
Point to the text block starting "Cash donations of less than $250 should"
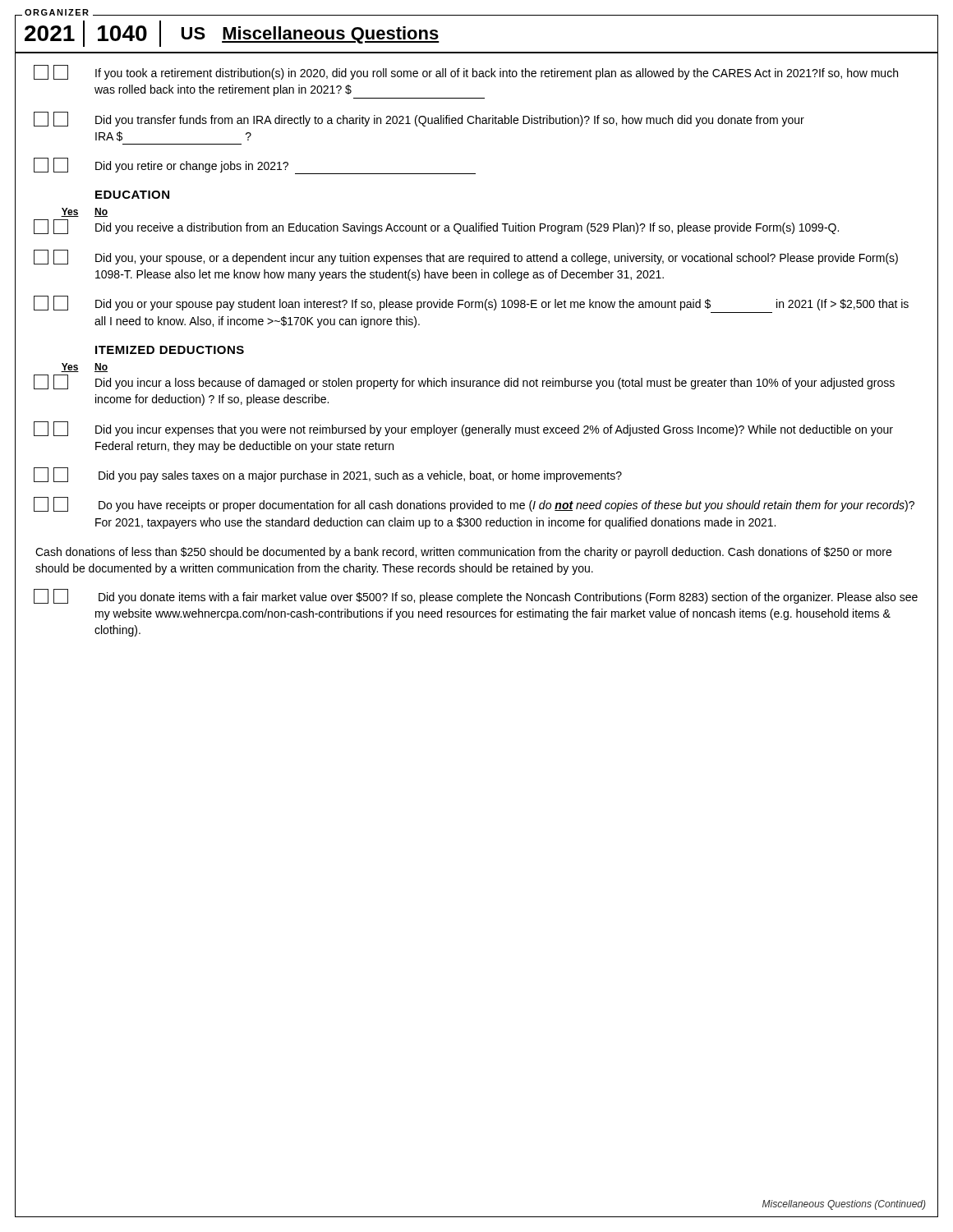click(x=464, y=560)
